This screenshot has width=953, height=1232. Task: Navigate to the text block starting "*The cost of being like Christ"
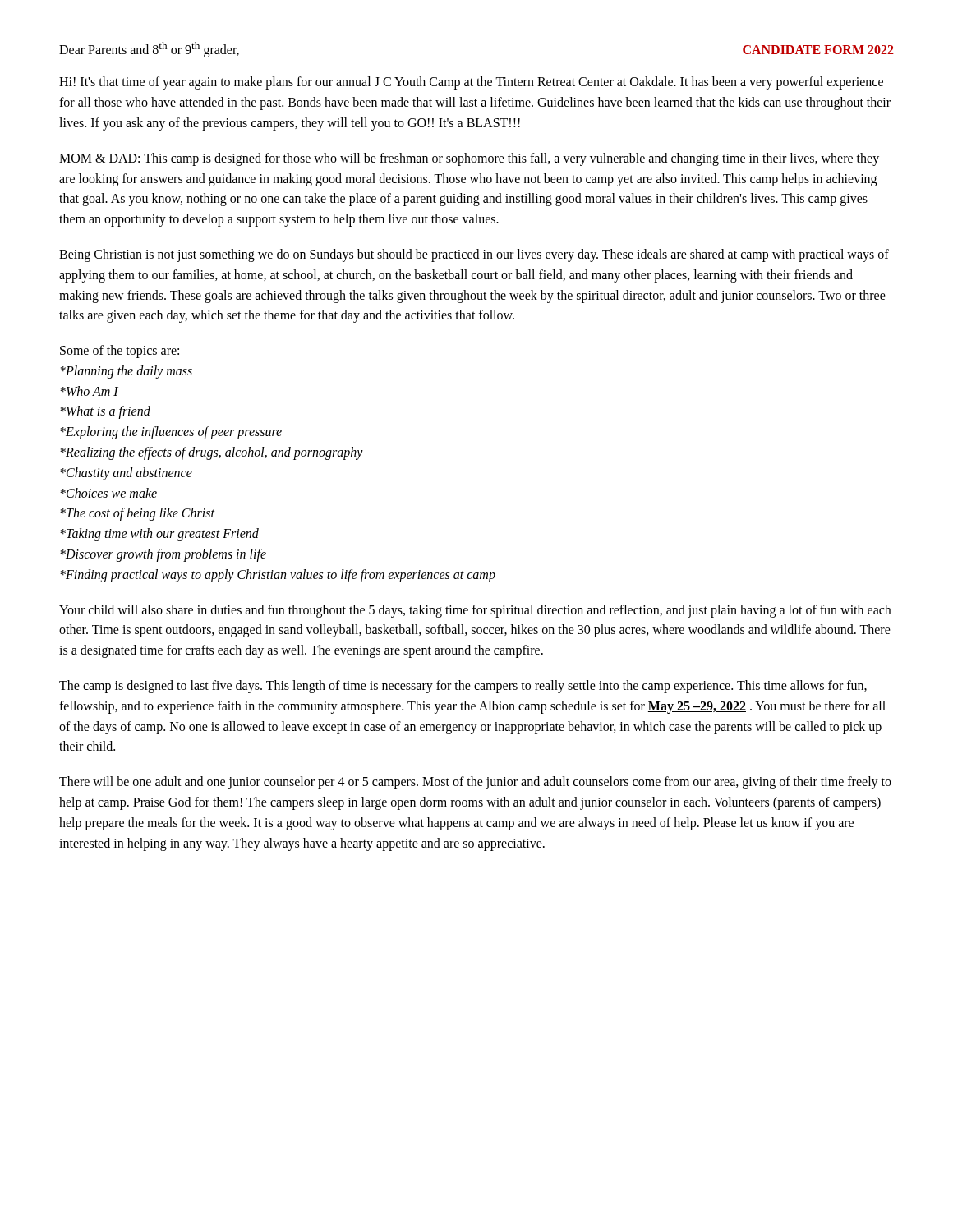(137, 513)
